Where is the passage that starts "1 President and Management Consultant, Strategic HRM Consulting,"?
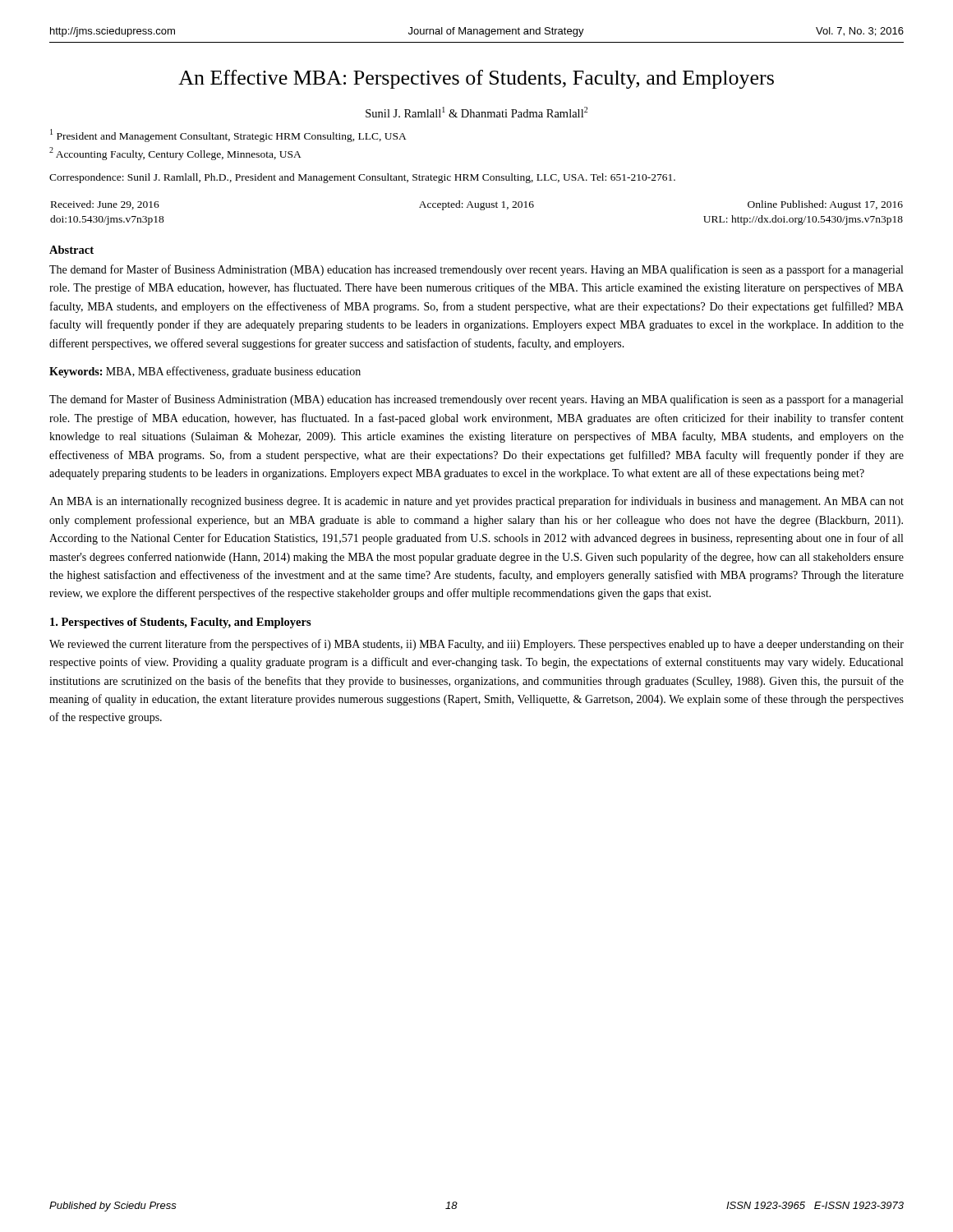The image size is (953, 1232). tap(228, 134)
